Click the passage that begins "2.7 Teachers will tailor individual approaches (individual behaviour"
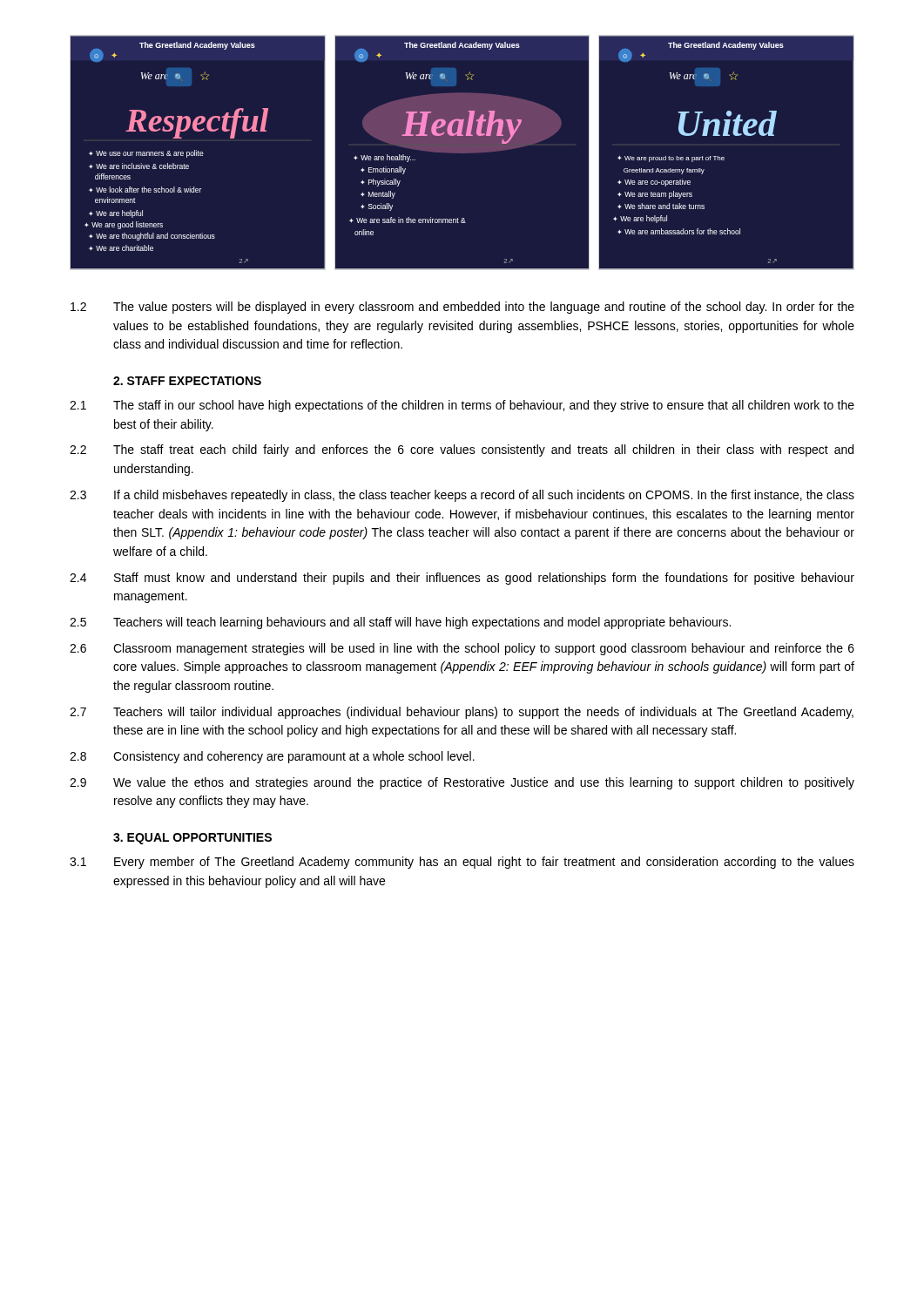924x1307 pixels. [x=462, y=722]
